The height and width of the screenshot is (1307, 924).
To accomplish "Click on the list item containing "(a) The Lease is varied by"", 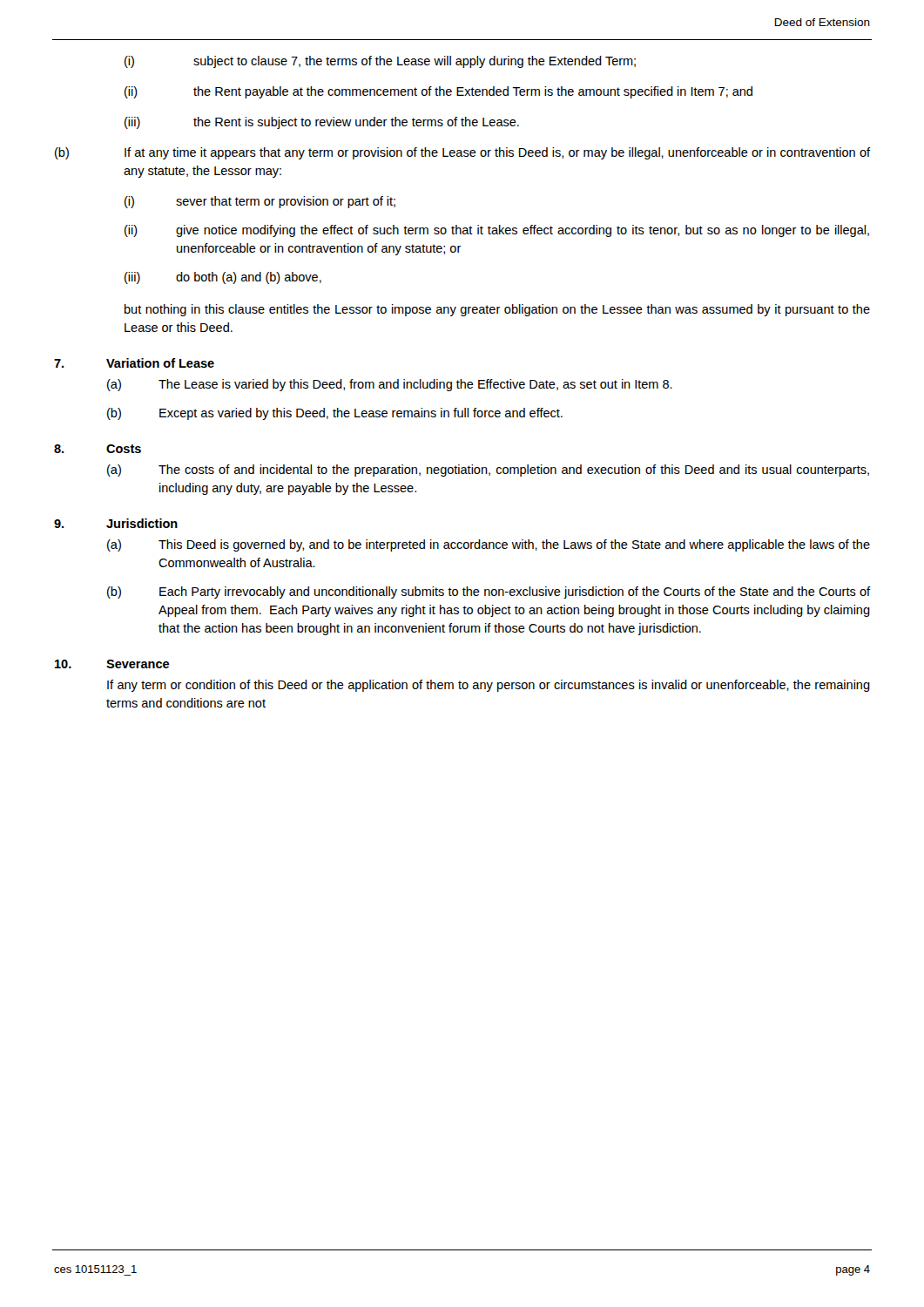I will click(x=462, y=385).
